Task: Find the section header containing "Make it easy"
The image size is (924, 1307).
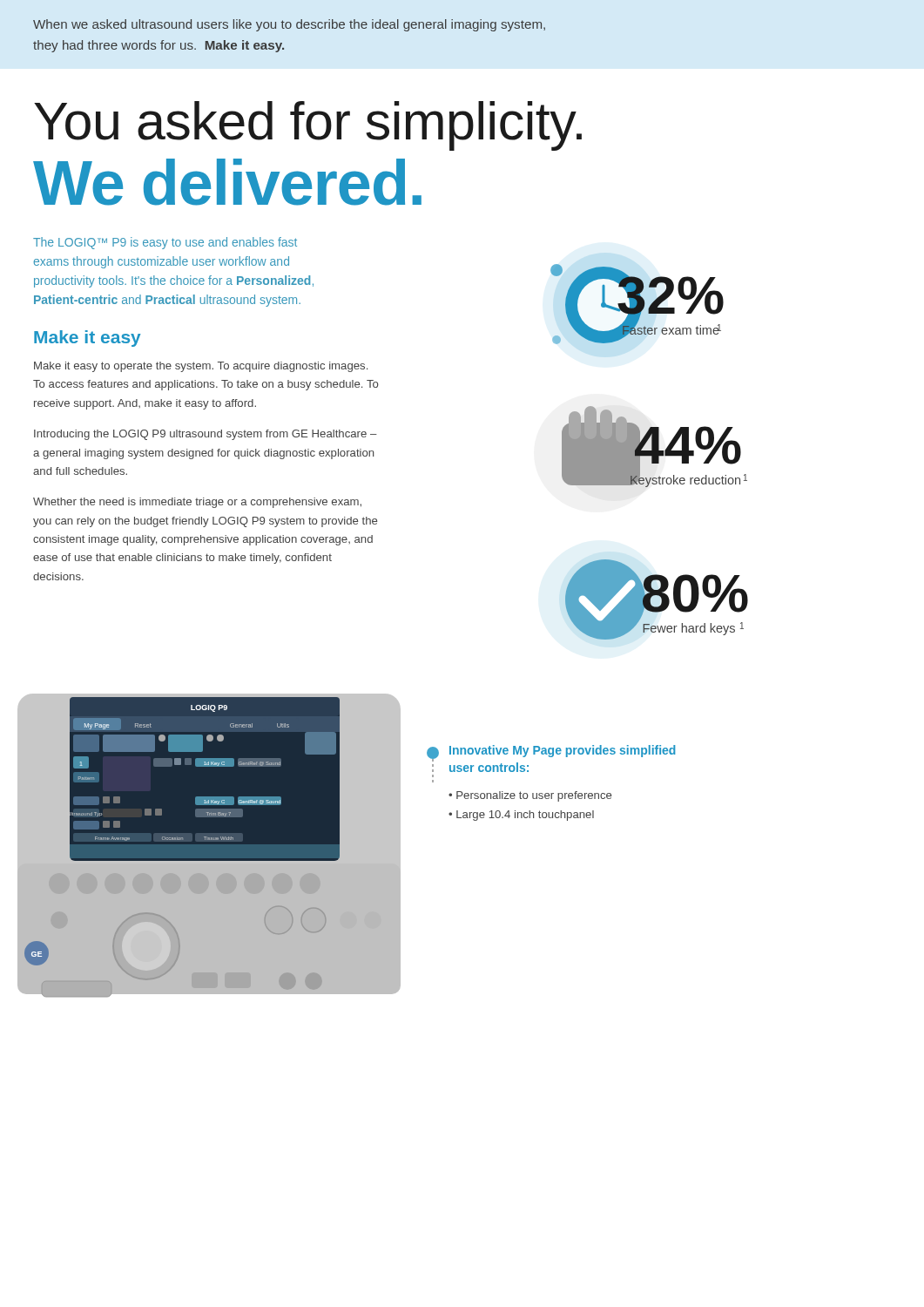Action: 87,337
